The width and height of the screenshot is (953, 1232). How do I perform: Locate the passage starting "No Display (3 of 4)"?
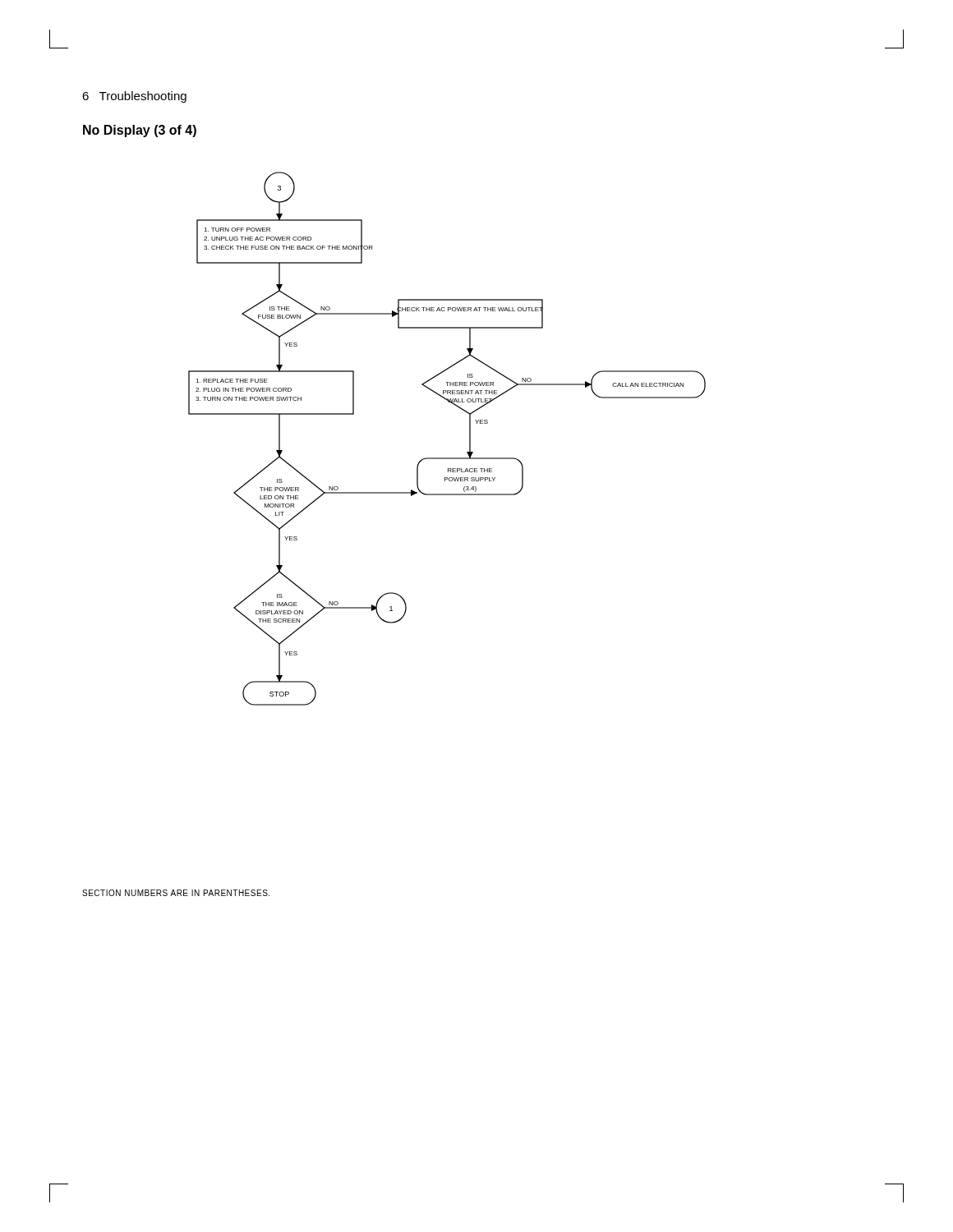click(x=139, y=130)
